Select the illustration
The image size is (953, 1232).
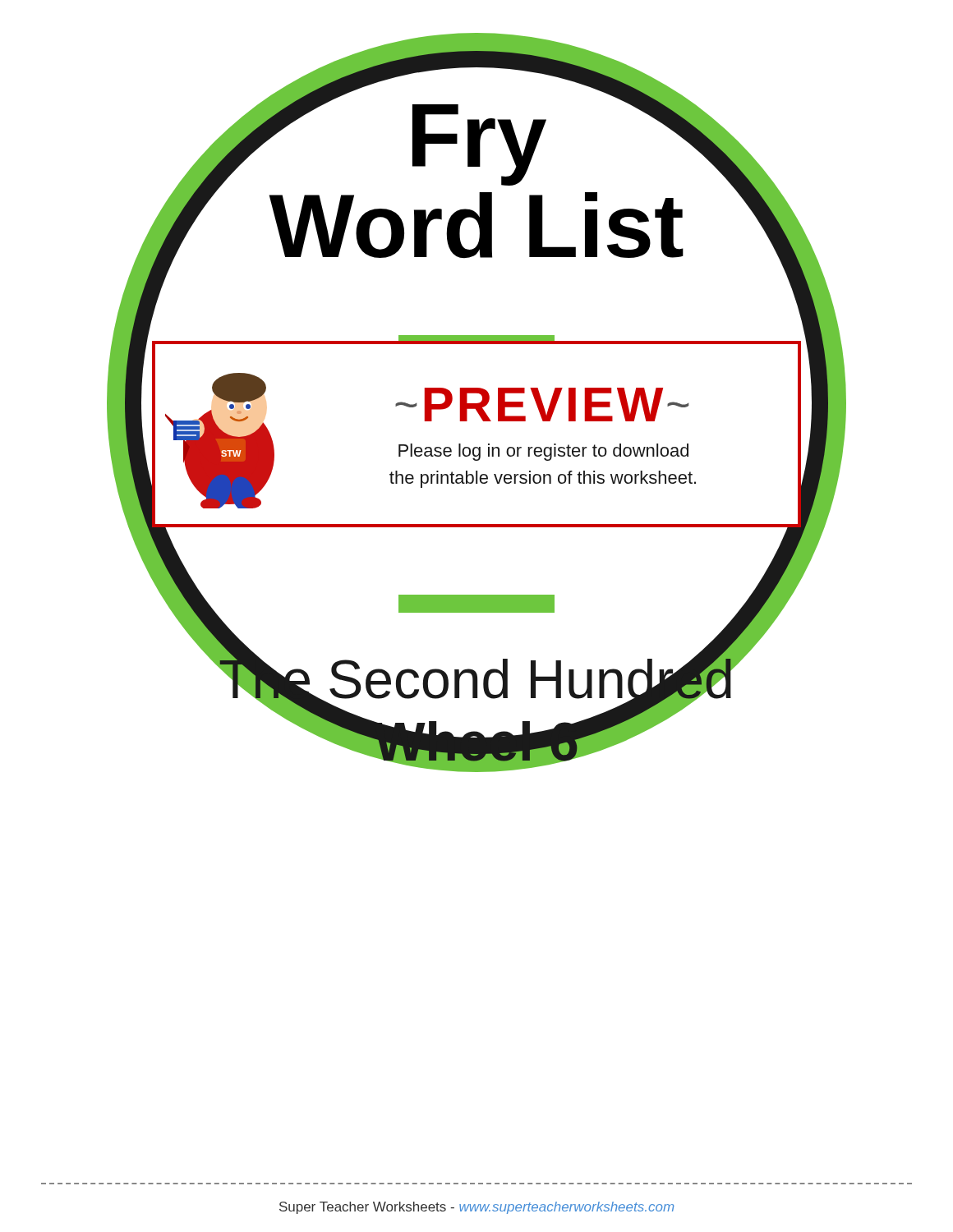[x=233, y=434]
